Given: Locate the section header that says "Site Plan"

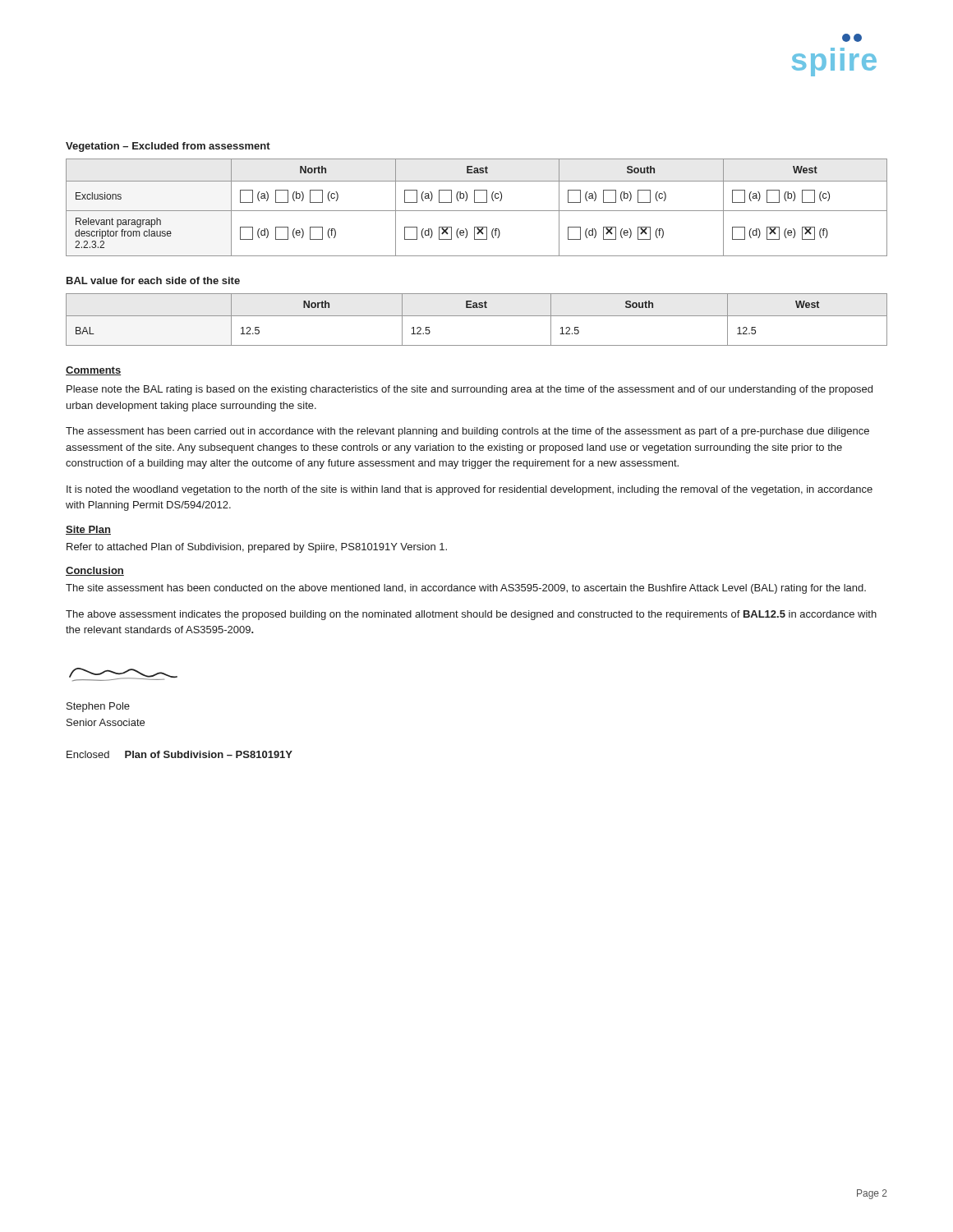Looking at the screenshot, I should (x=88, y=529).
